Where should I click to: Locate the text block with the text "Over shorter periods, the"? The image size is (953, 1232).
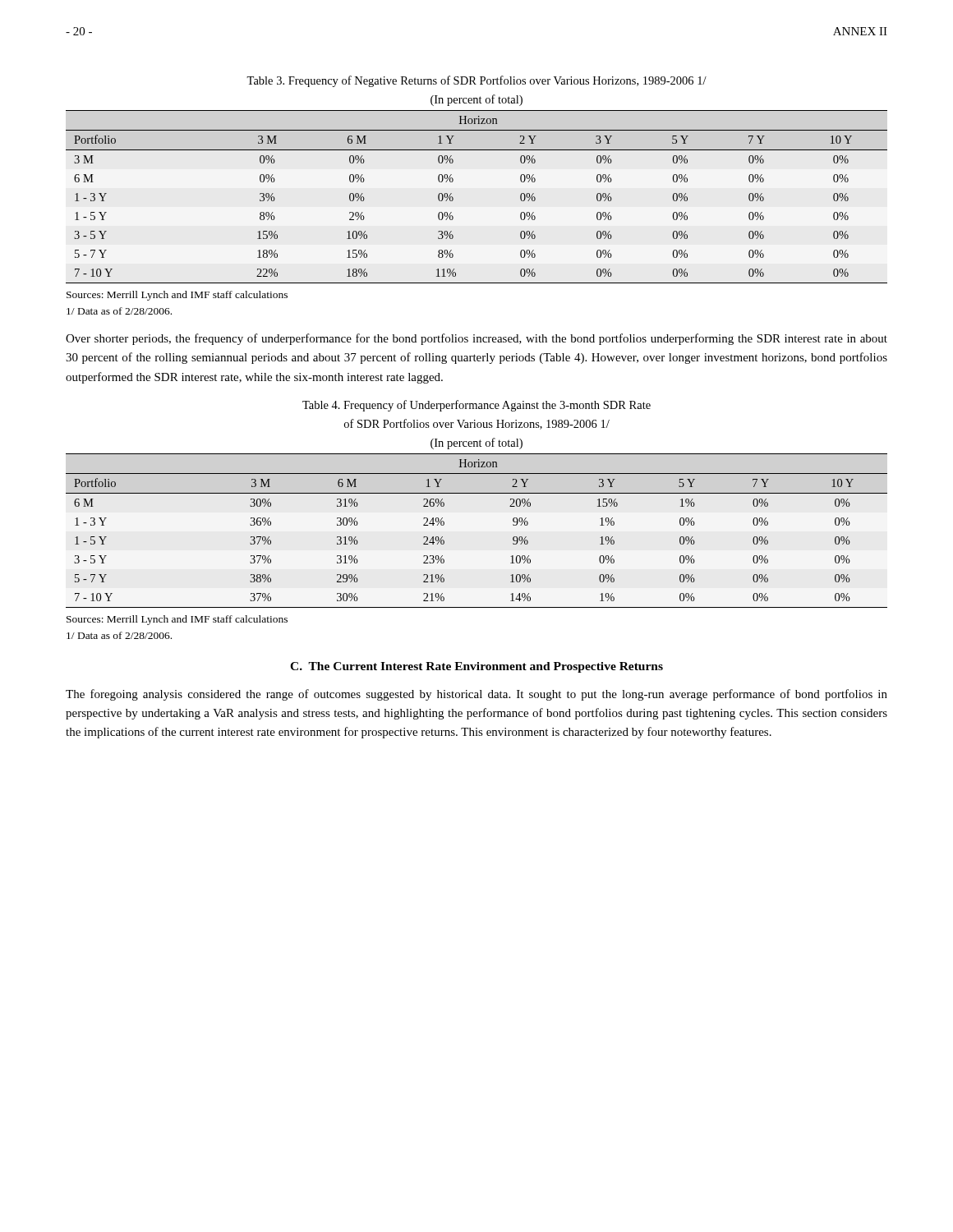tap(476, 357)
